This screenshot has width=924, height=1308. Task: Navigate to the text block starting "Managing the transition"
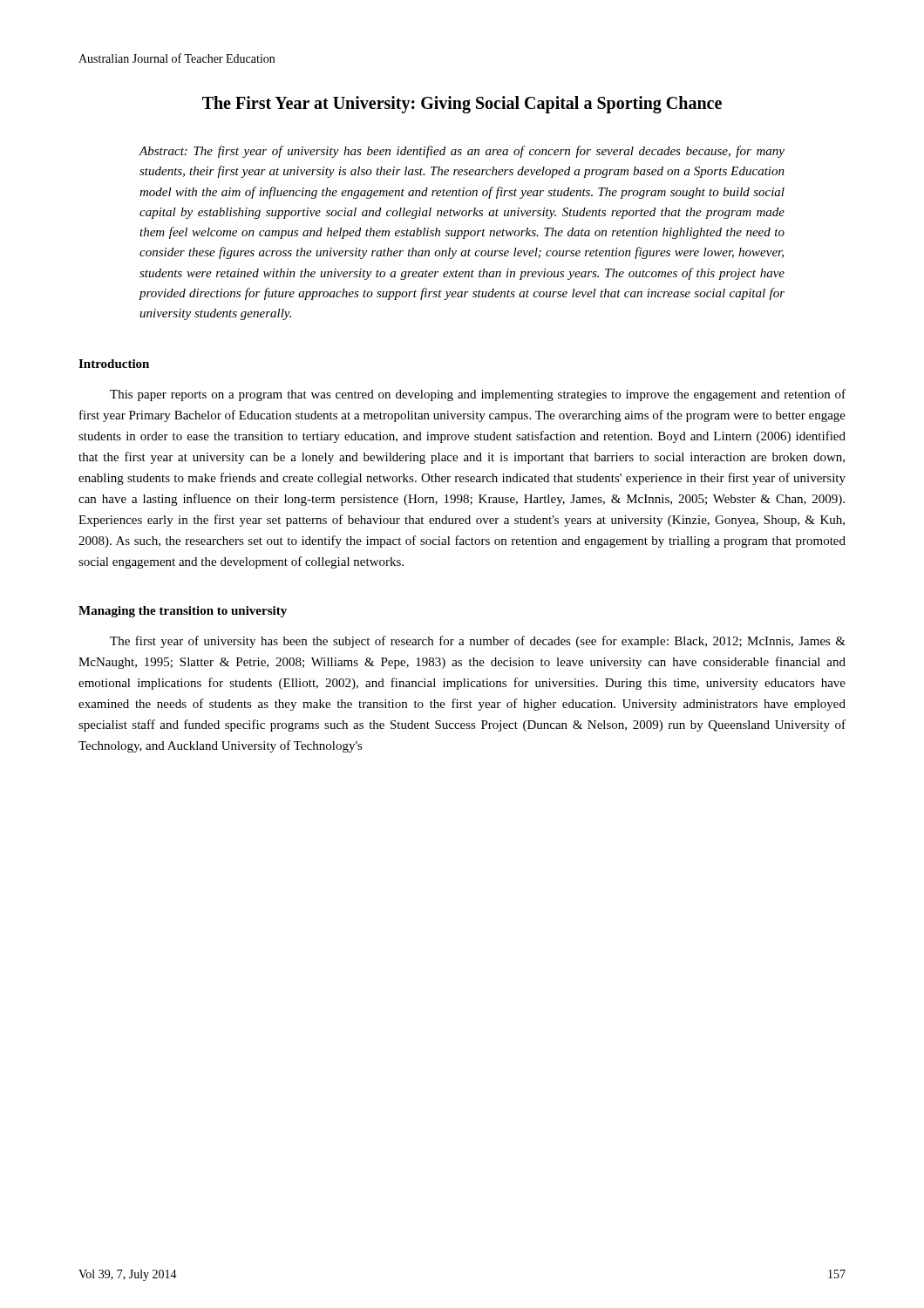tap(183, 611)
